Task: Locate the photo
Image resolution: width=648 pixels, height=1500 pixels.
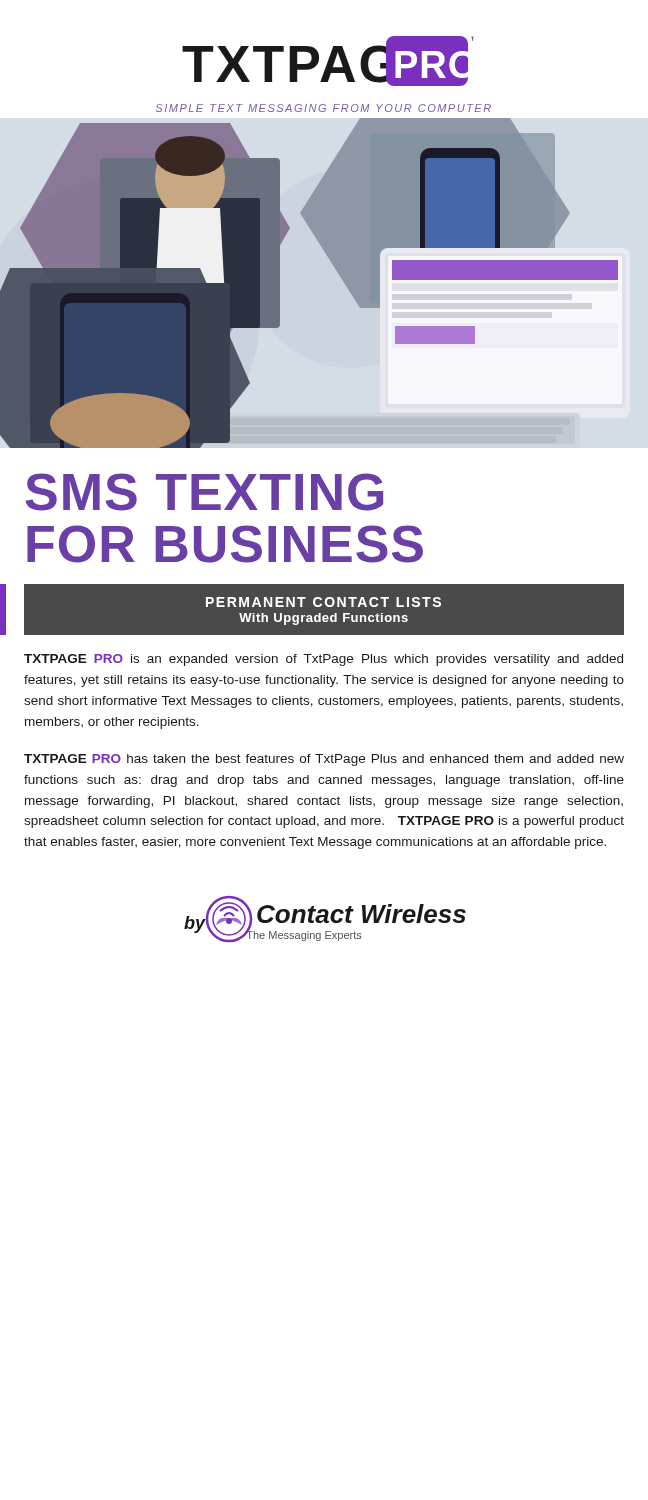Action: click(x=324, y=283)
